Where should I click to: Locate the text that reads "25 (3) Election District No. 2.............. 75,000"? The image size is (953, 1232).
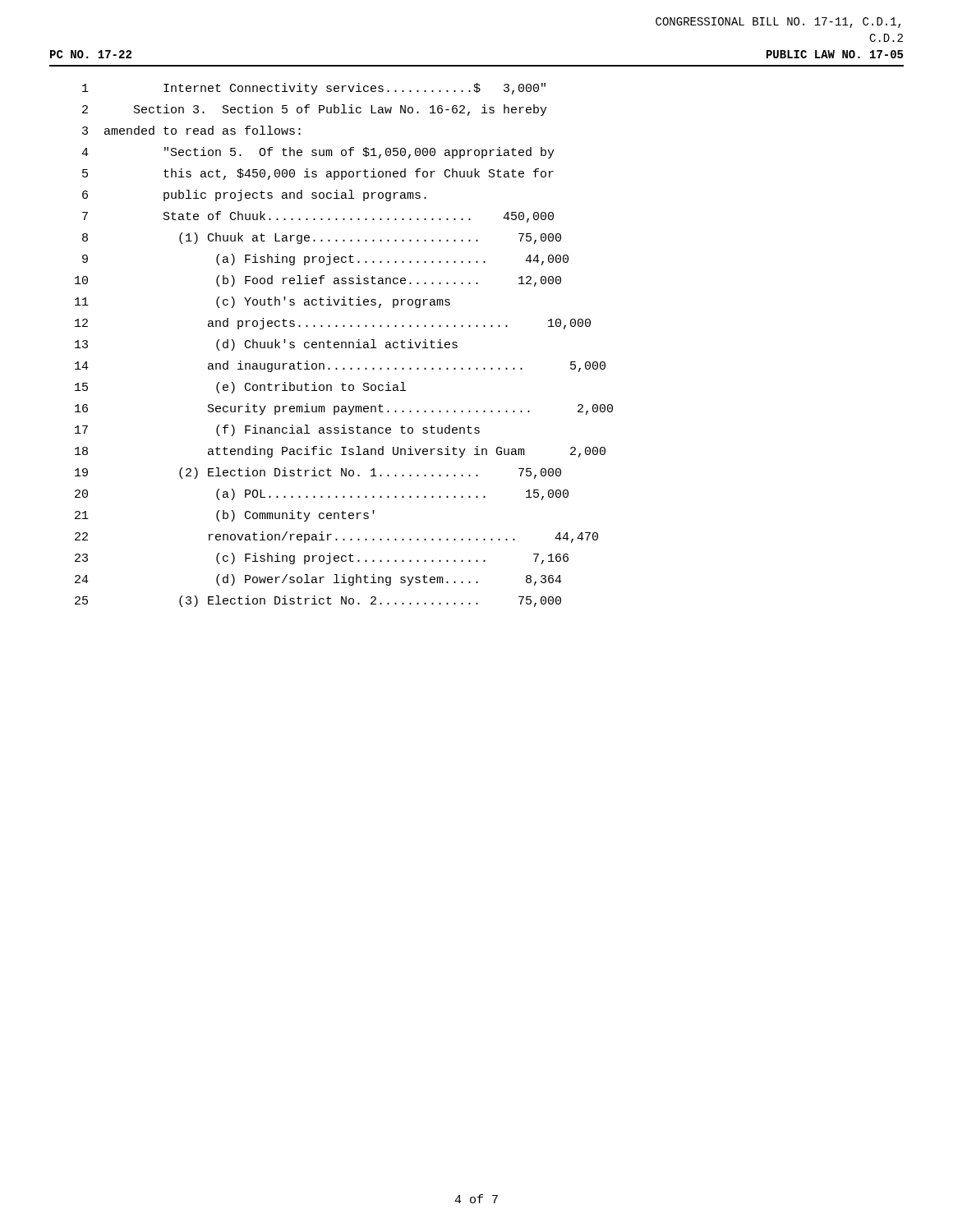[476, 605]
